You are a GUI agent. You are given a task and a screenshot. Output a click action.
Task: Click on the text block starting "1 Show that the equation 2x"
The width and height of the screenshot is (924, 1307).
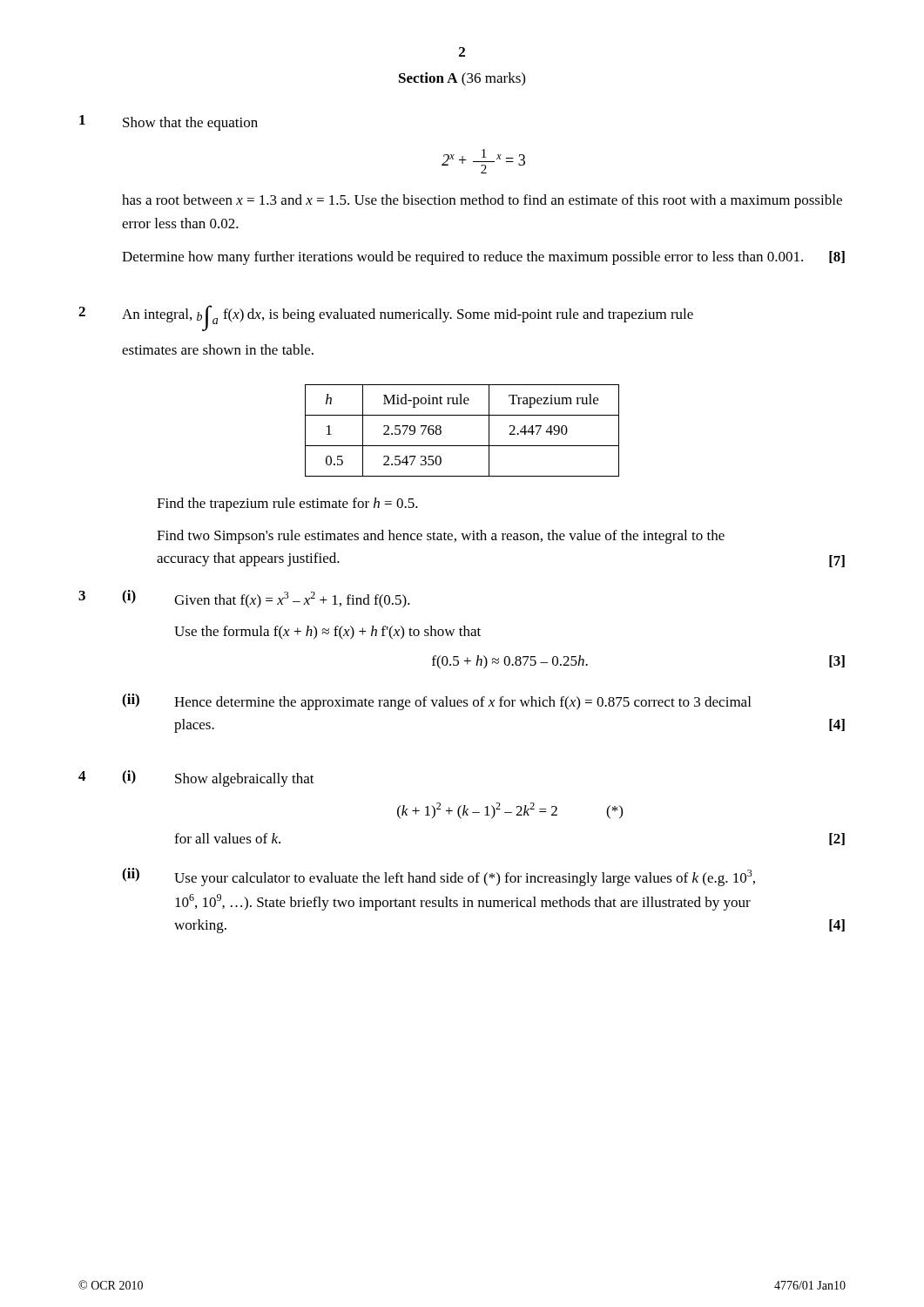click(462, 195)
